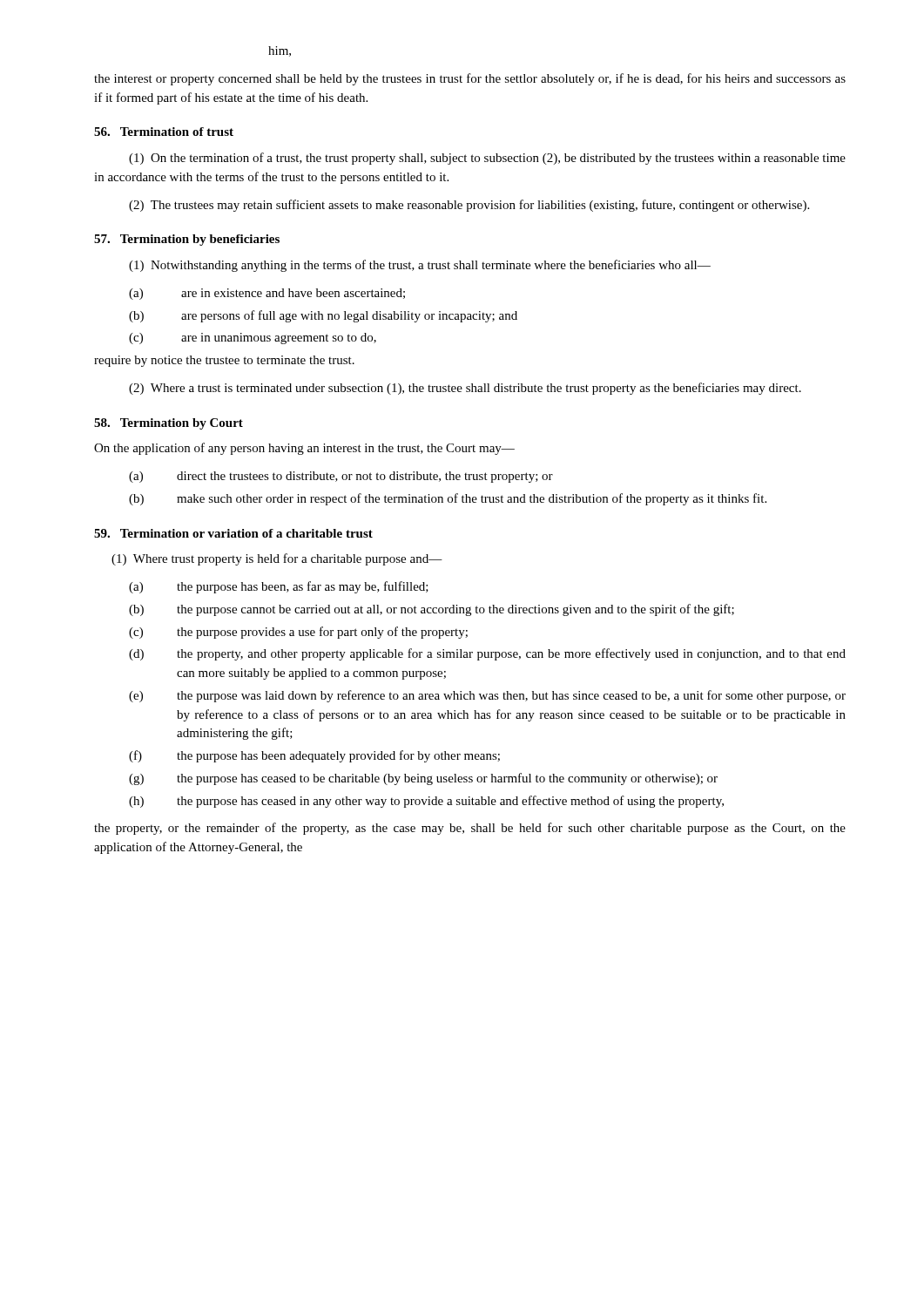Click the passage that begins "(b) make such other order in respect"
Image resolution: width=924 pixels, height=1307 pixels.
coord(479,499)
